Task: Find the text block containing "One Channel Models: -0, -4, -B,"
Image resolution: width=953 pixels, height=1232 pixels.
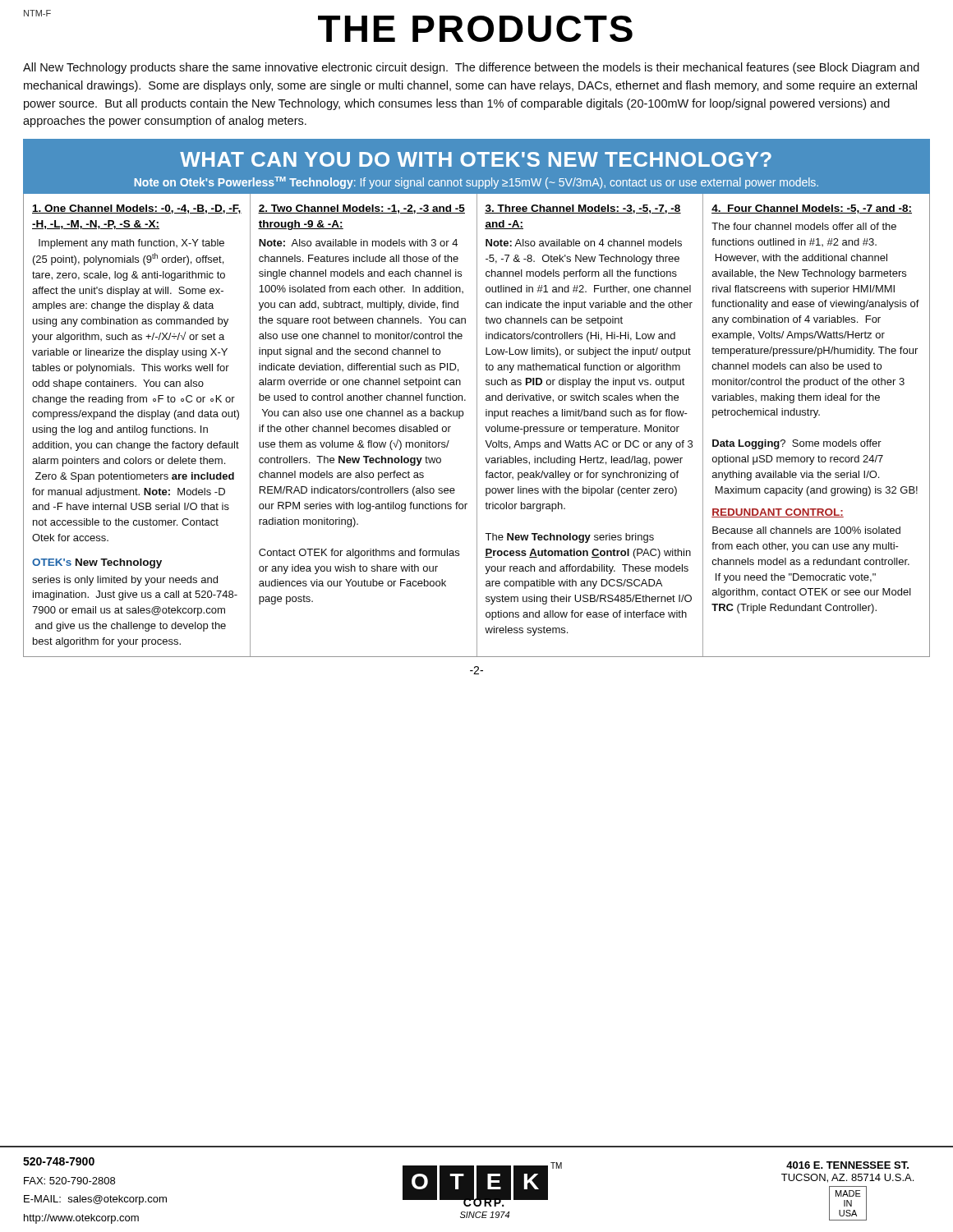Action: pyautogui.click(x=137, y=424)
